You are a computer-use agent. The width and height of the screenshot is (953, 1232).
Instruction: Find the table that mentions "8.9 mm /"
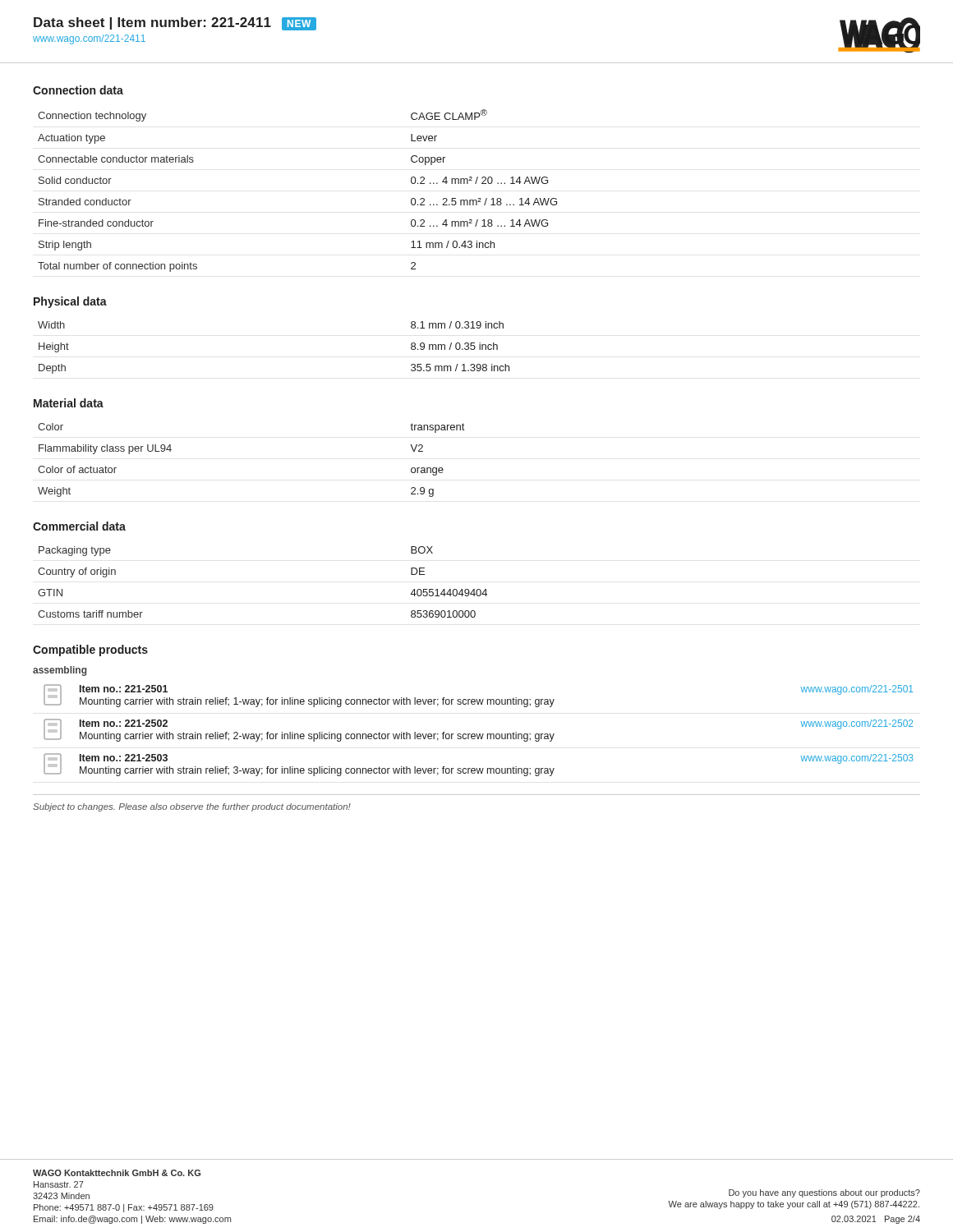pos(476,347)
